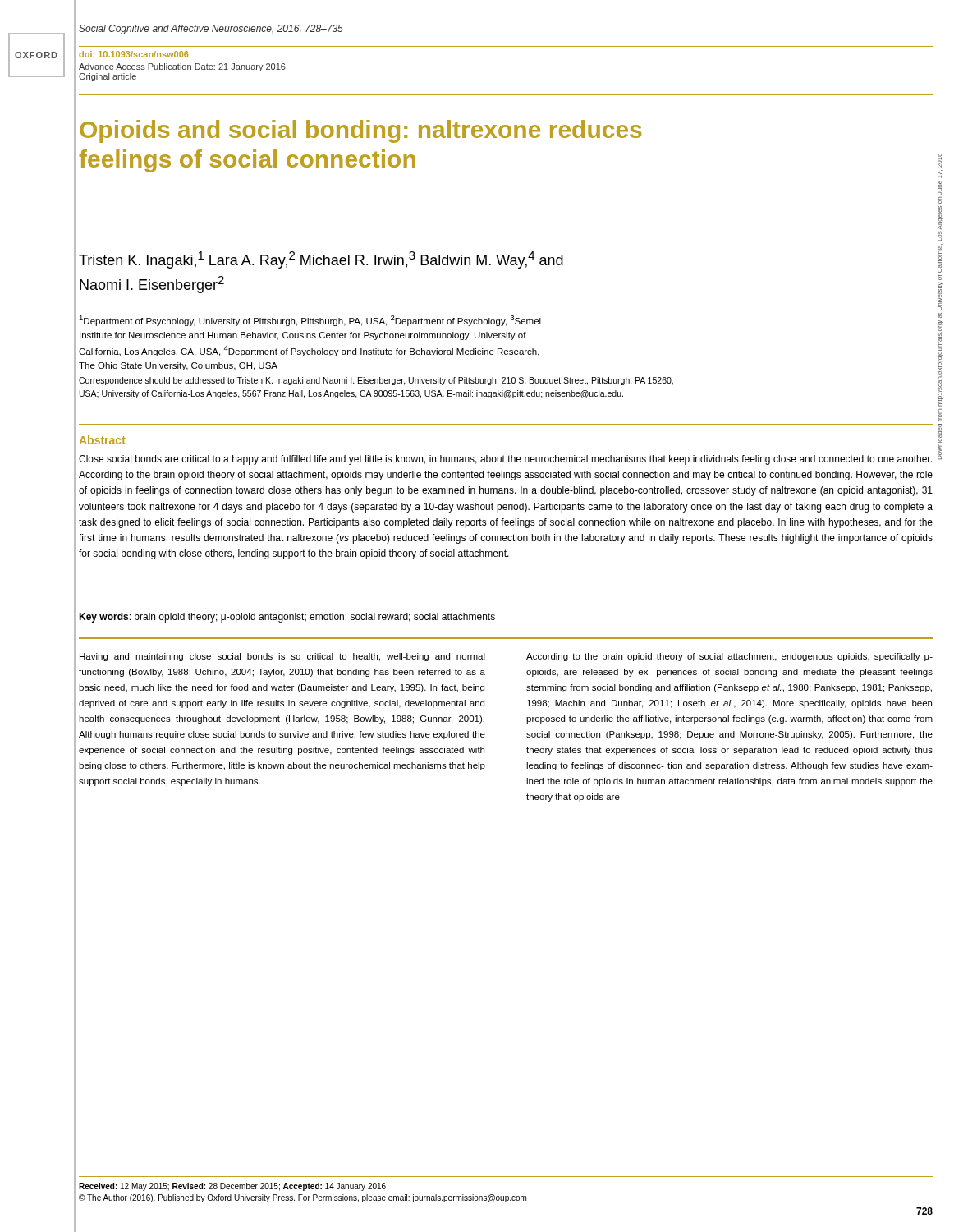Select the text block that reads "Having and maintaining close social"
The image size is (954, 1232).
(x=282, y=719)
